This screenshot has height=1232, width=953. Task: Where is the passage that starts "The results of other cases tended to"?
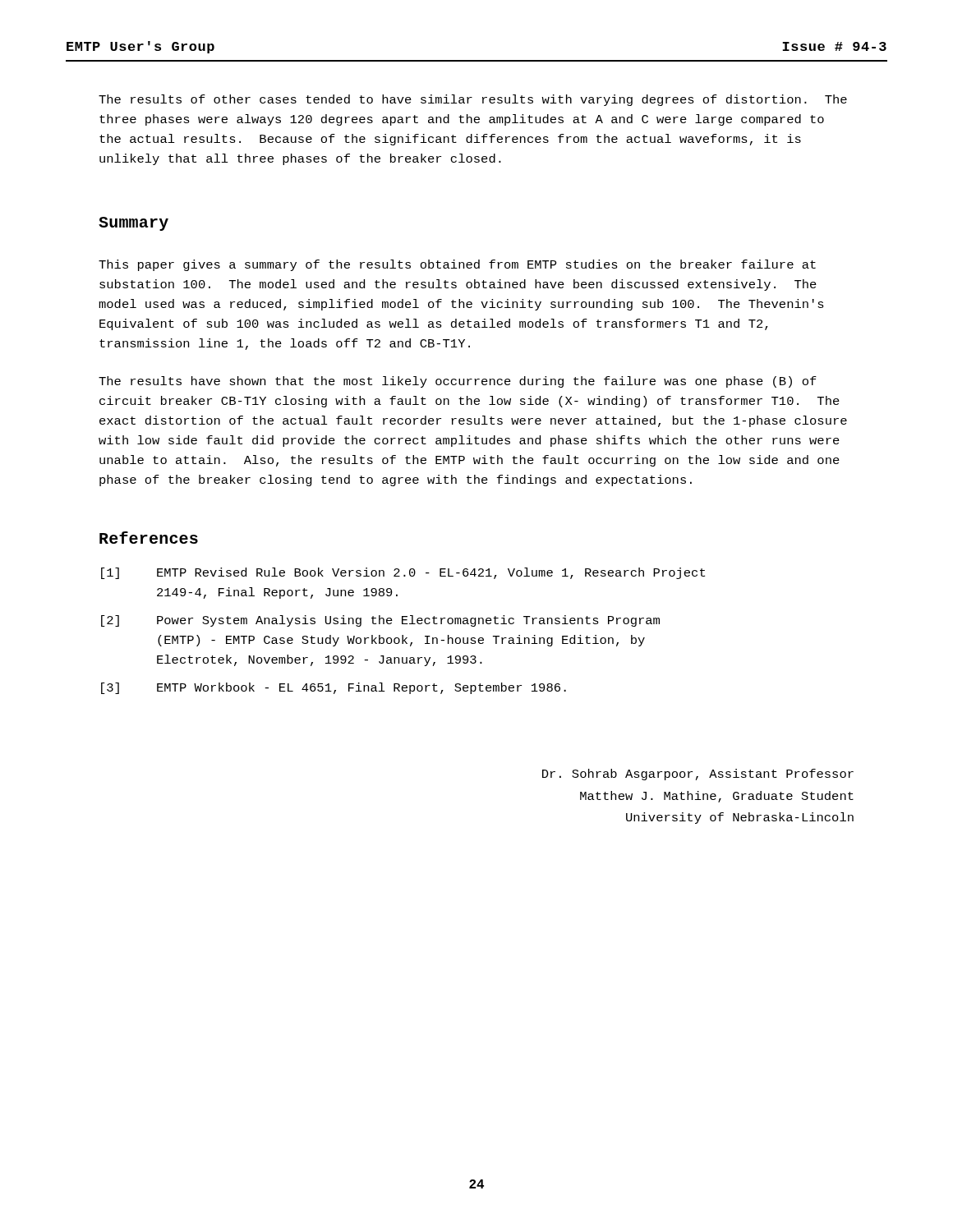[473, 130]
